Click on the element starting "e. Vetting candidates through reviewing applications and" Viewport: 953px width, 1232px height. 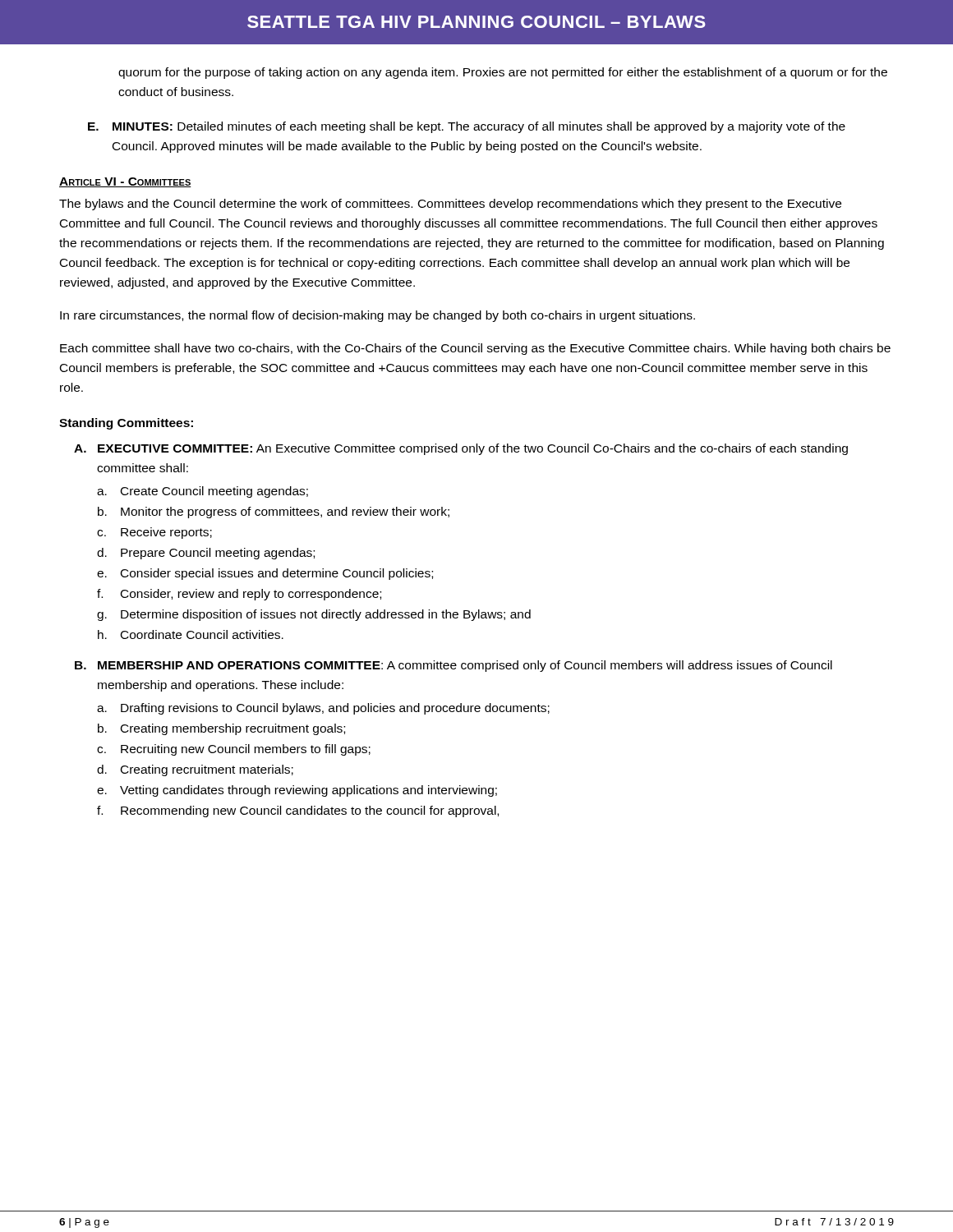coord(297,790)
